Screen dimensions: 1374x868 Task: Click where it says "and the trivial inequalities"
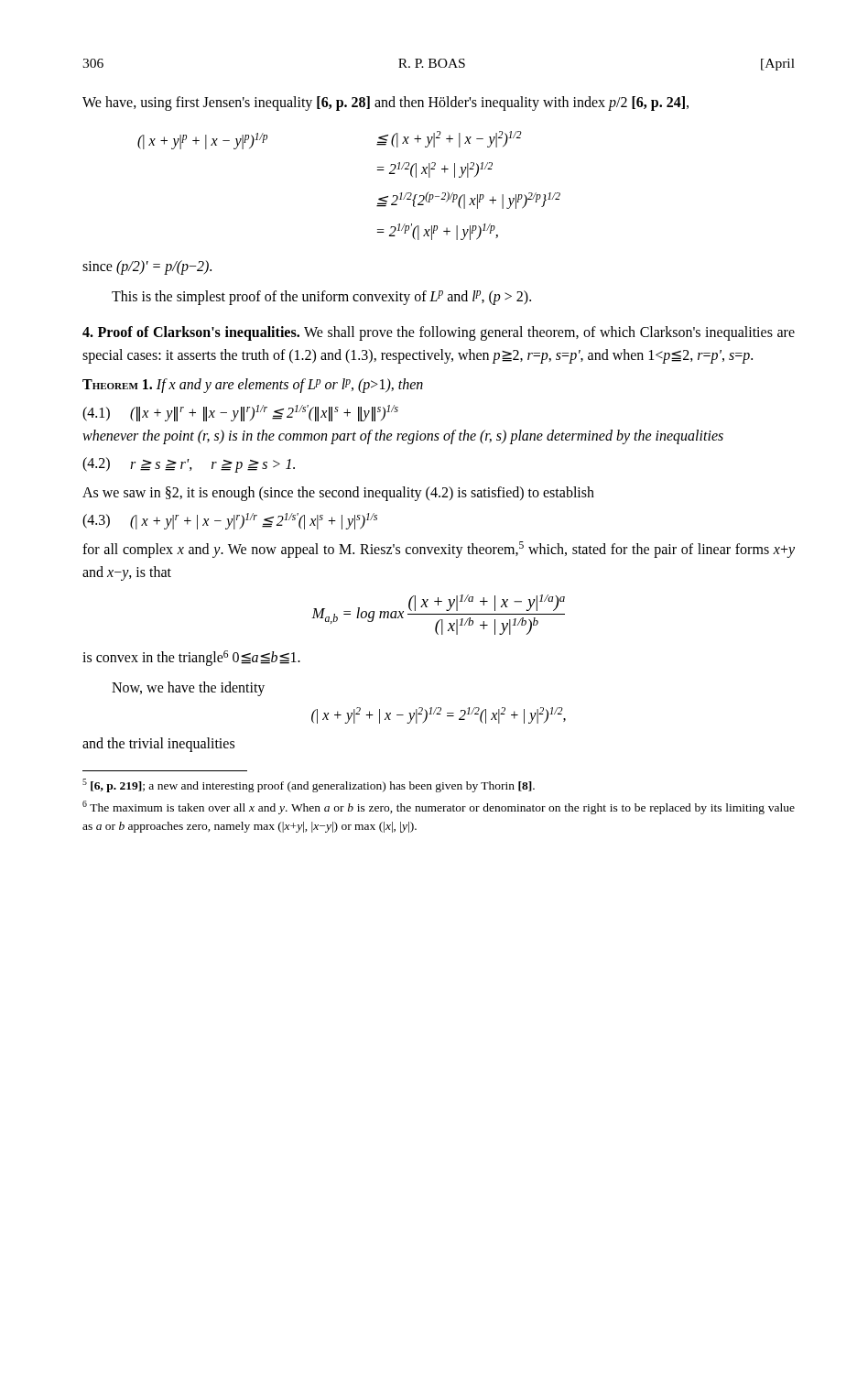pyautogui.click(x=158, y=745)
